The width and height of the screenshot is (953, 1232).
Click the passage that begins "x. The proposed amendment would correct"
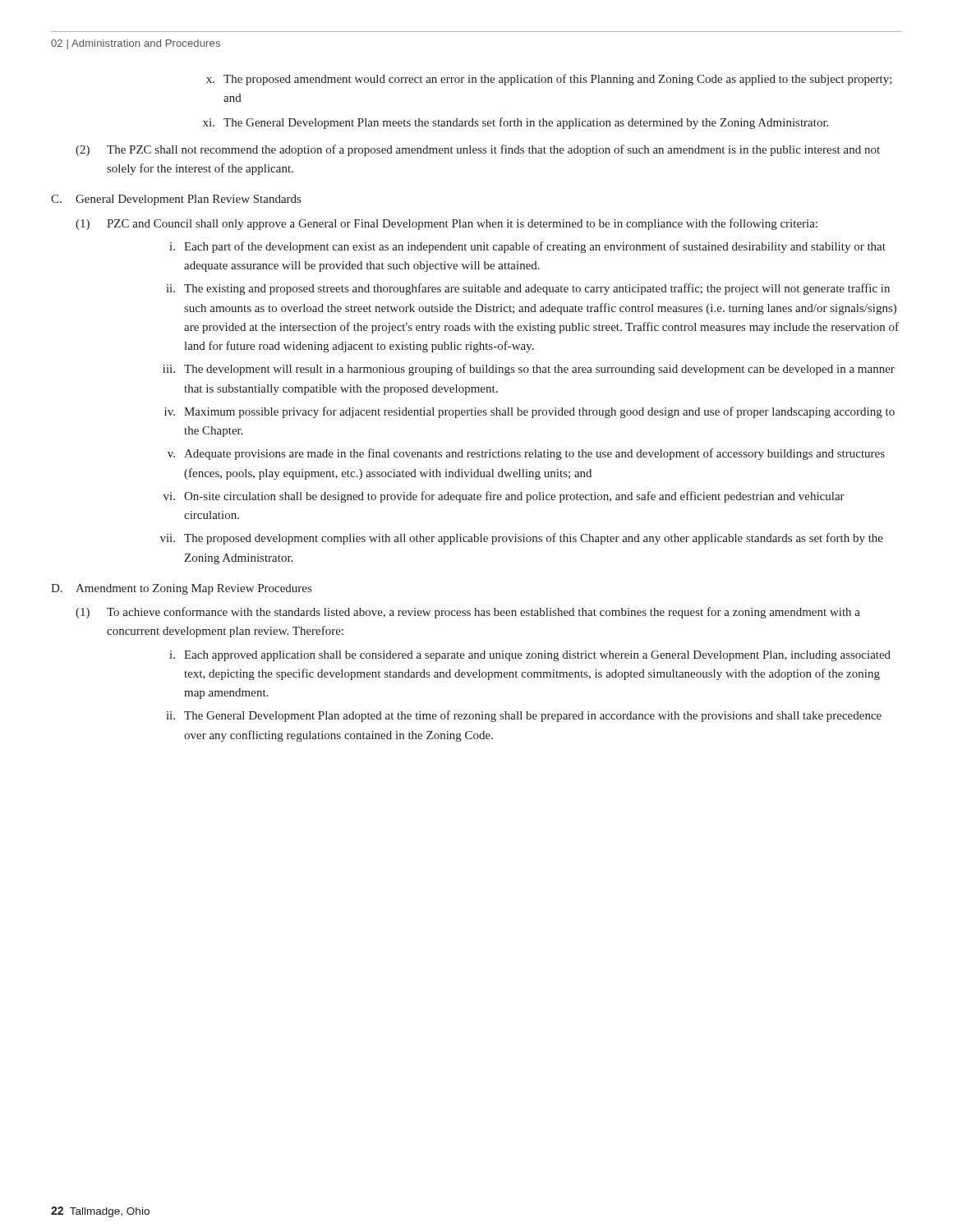click(542, 89)
